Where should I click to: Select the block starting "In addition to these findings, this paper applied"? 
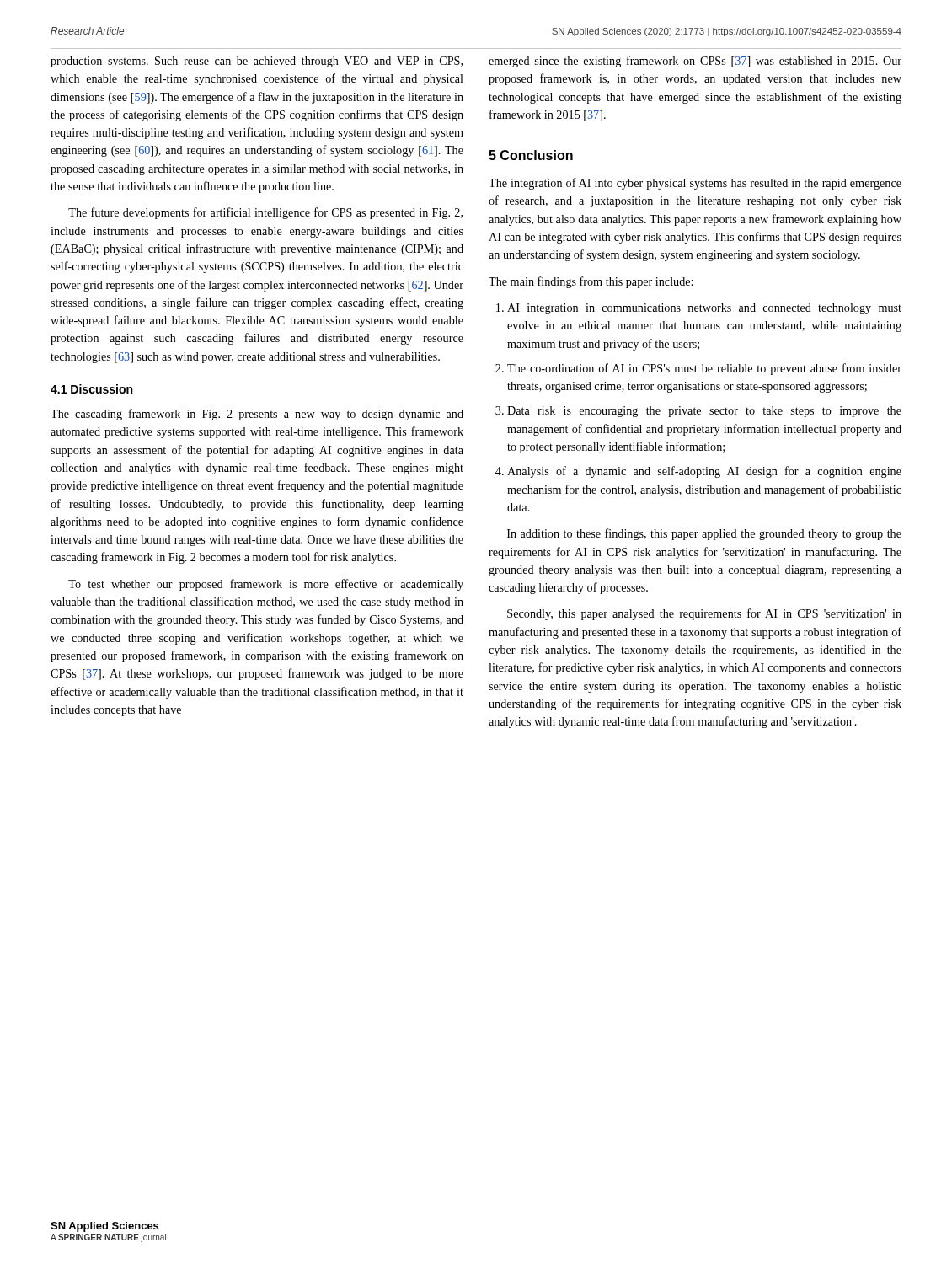pyautogui.click(x=695, y=561)
